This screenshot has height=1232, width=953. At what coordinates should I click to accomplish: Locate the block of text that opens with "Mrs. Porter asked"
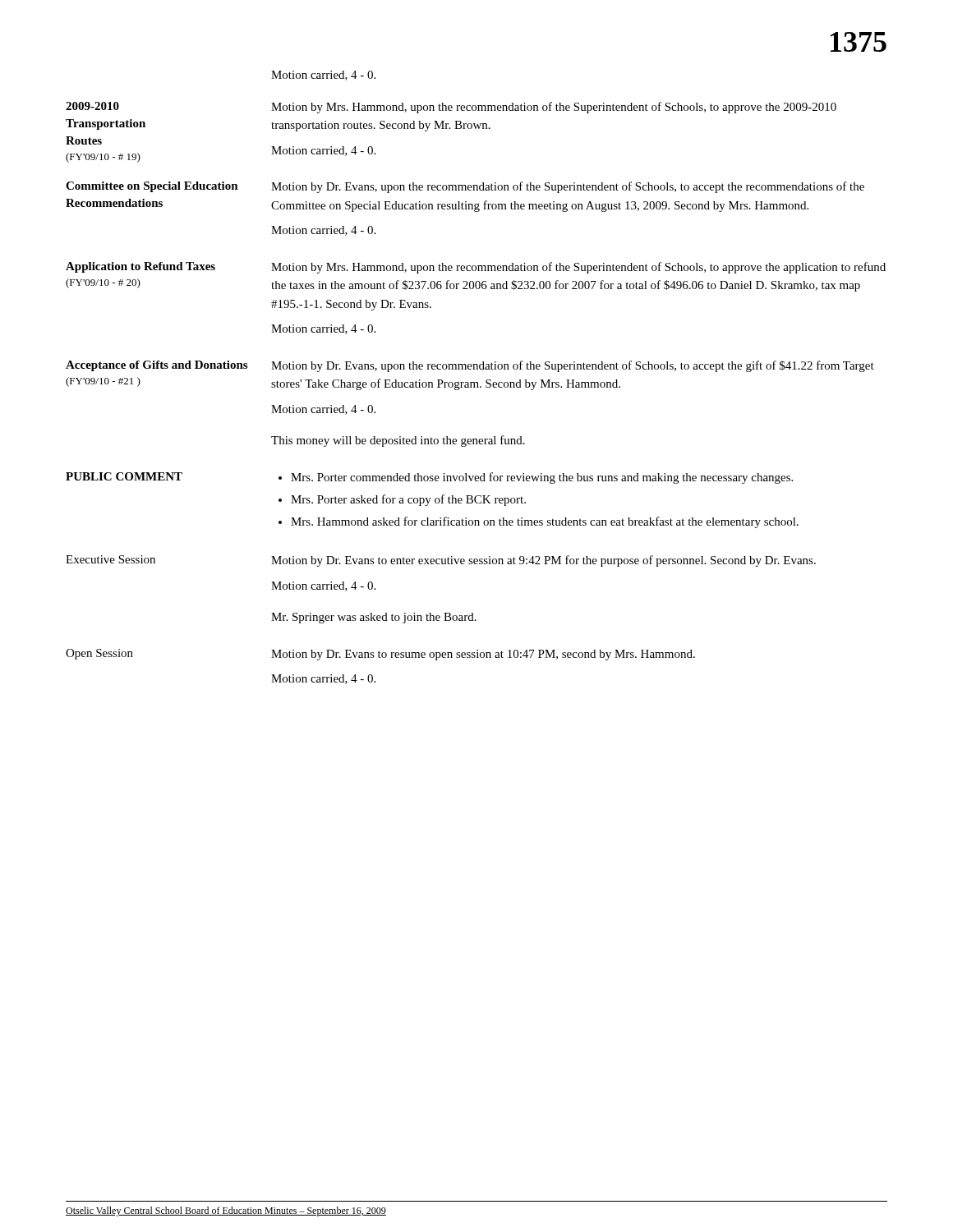[x=409, y=499]
